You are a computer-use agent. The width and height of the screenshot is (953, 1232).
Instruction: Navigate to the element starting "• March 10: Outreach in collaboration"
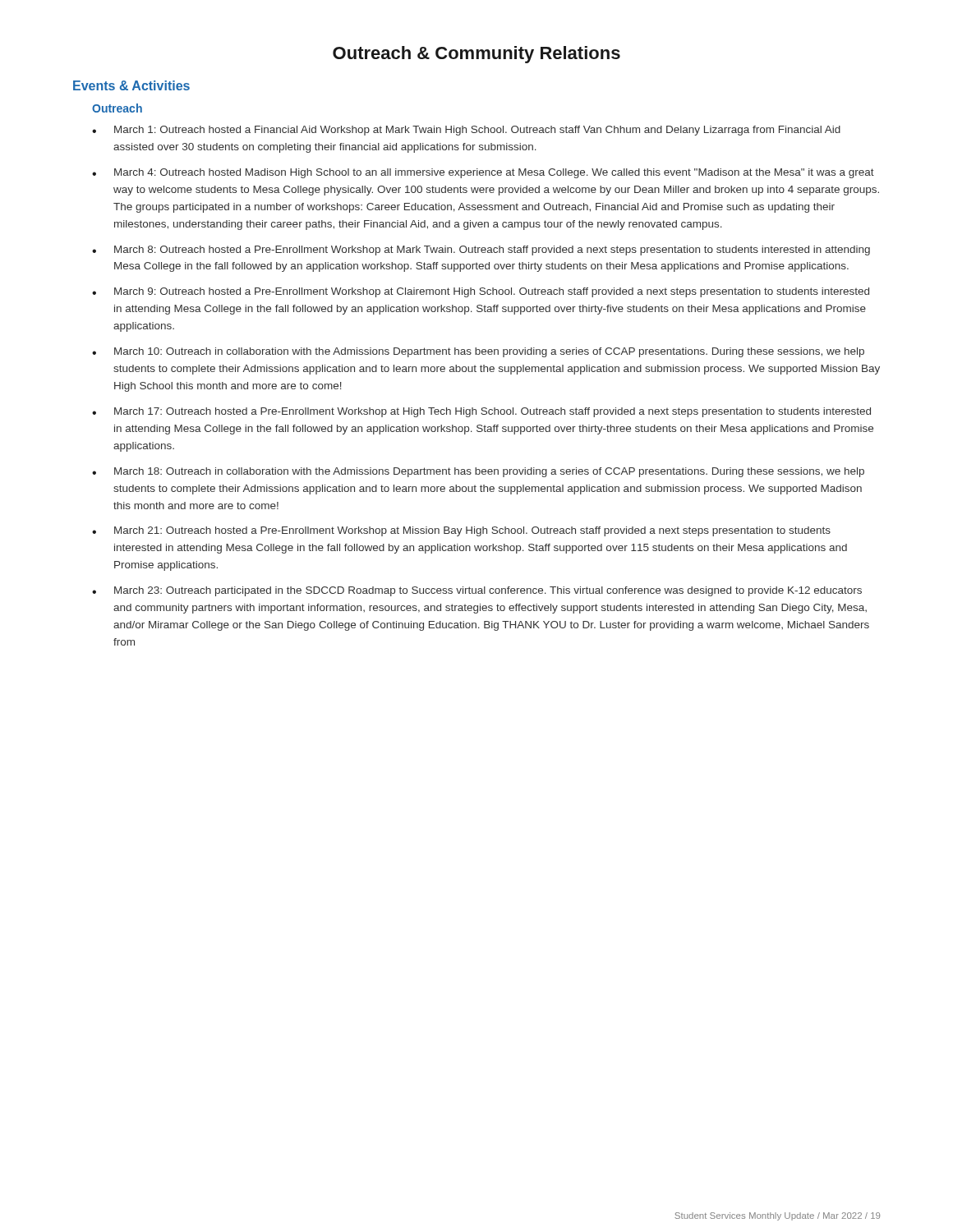pos(486,369)
